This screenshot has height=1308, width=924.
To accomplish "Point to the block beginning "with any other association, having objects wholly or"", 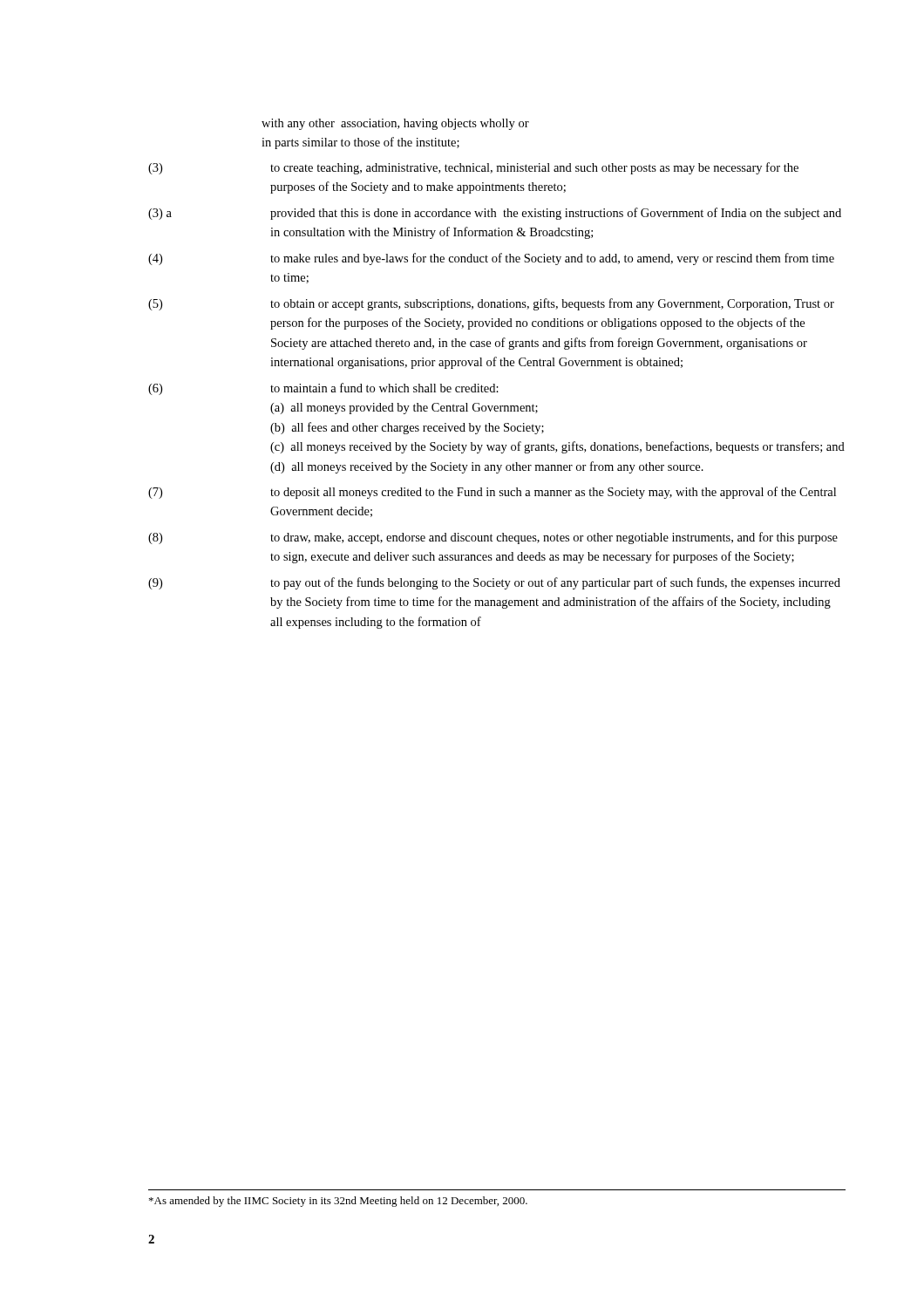I will click(x=395, y=133).
